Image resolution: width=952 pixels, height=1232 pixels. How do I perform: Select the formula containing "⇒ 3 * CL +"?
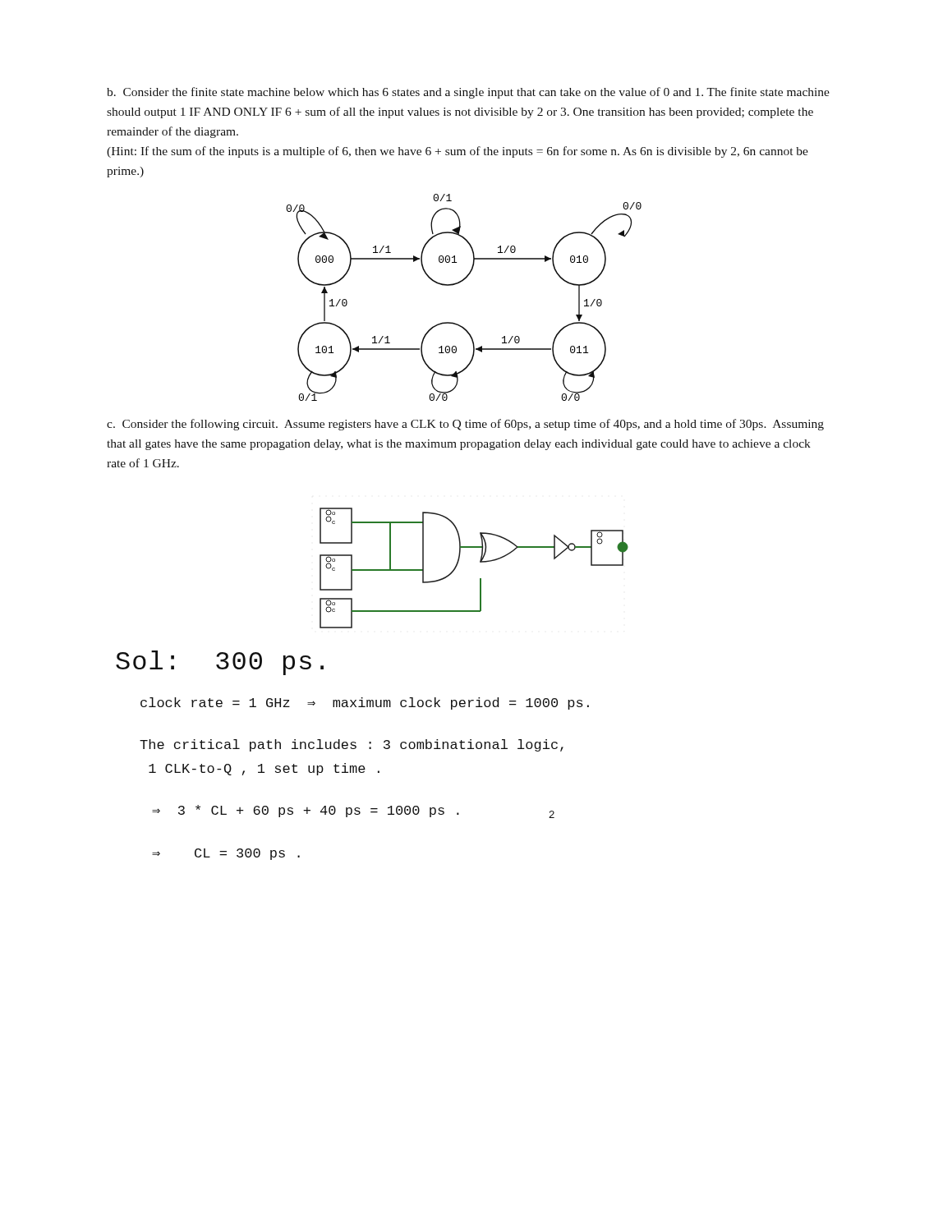(353, 814)
